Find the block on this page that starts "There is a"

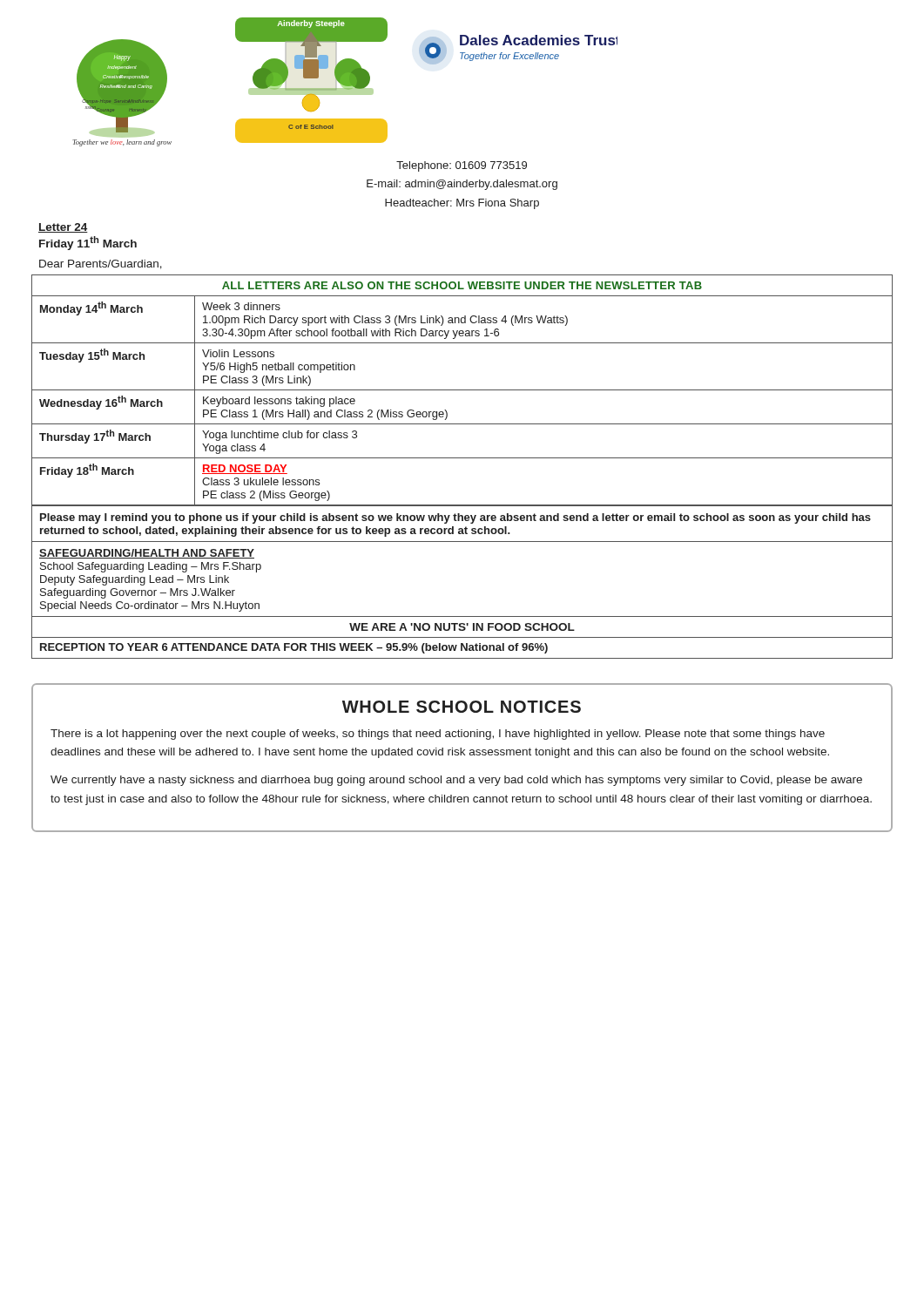(440, 743)
